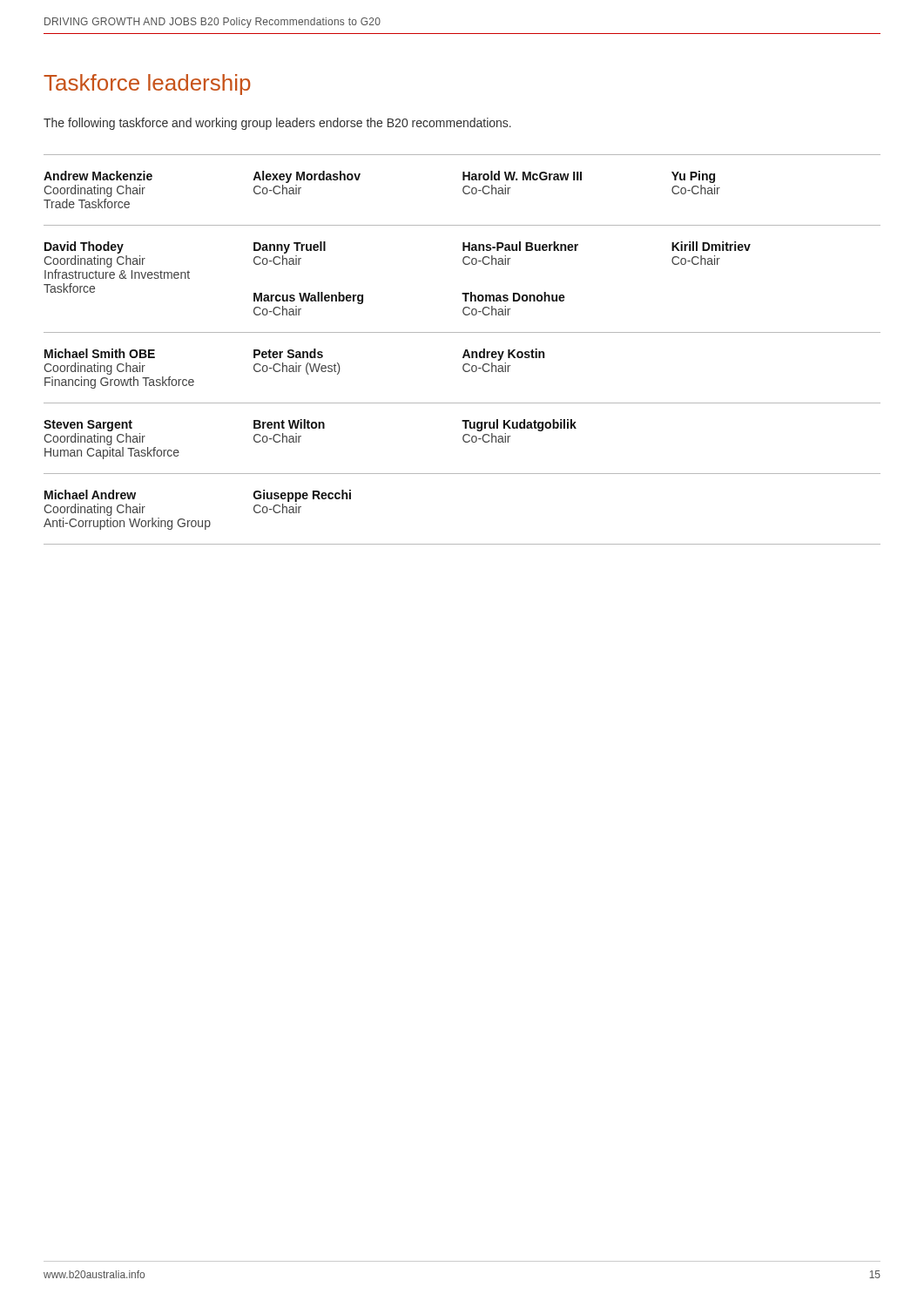Where is the passage that starts "The following taskforce and working group"?
The width and height of the screenshot is (924, 1307).
click(x=462, y=123)
